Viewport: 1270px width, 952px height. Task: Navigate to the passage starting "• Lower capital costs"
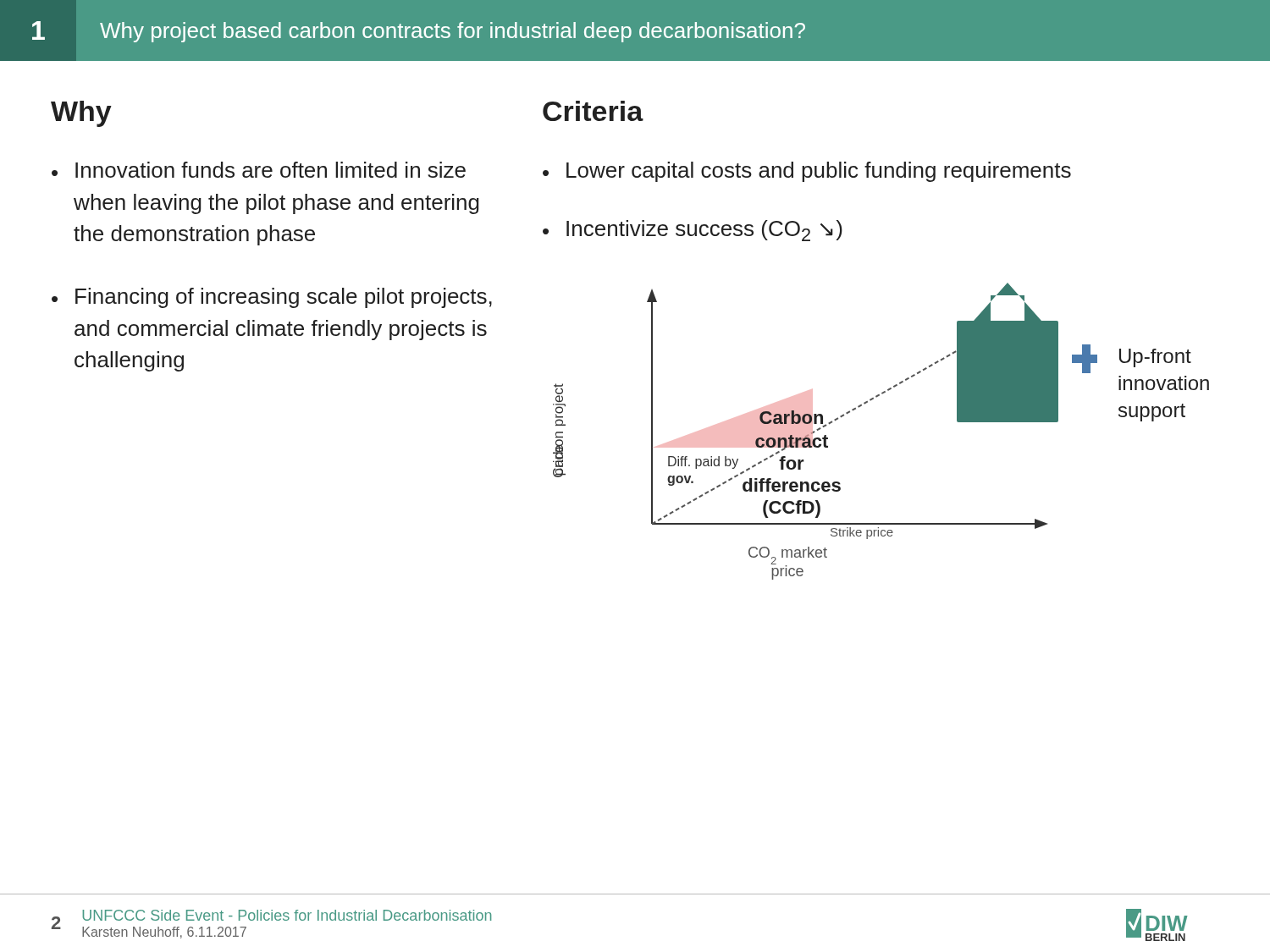[x=807, y=172]
